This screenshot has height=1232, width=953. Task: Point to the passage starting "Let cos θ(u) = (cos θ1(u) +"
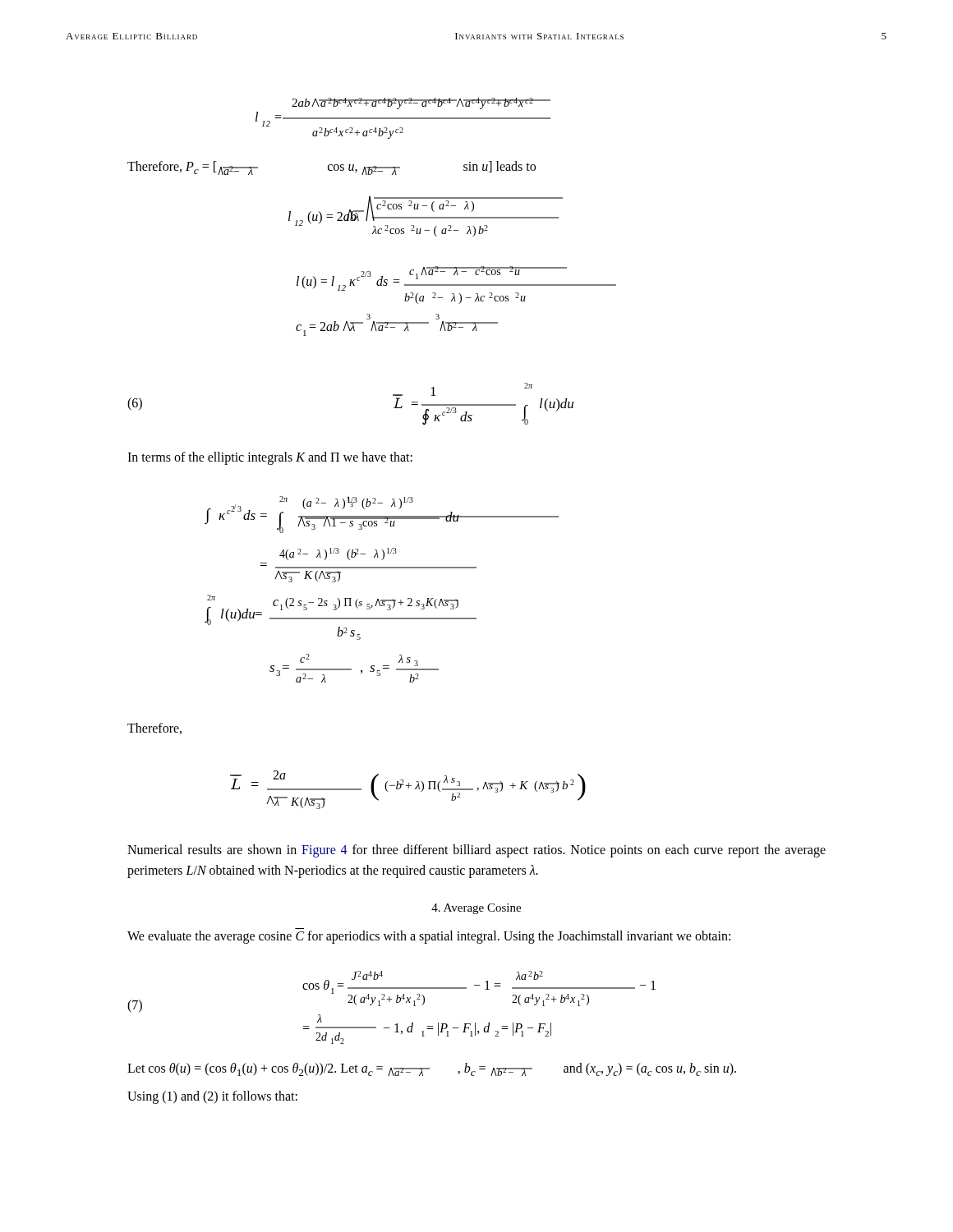(x=432, y=1070)
